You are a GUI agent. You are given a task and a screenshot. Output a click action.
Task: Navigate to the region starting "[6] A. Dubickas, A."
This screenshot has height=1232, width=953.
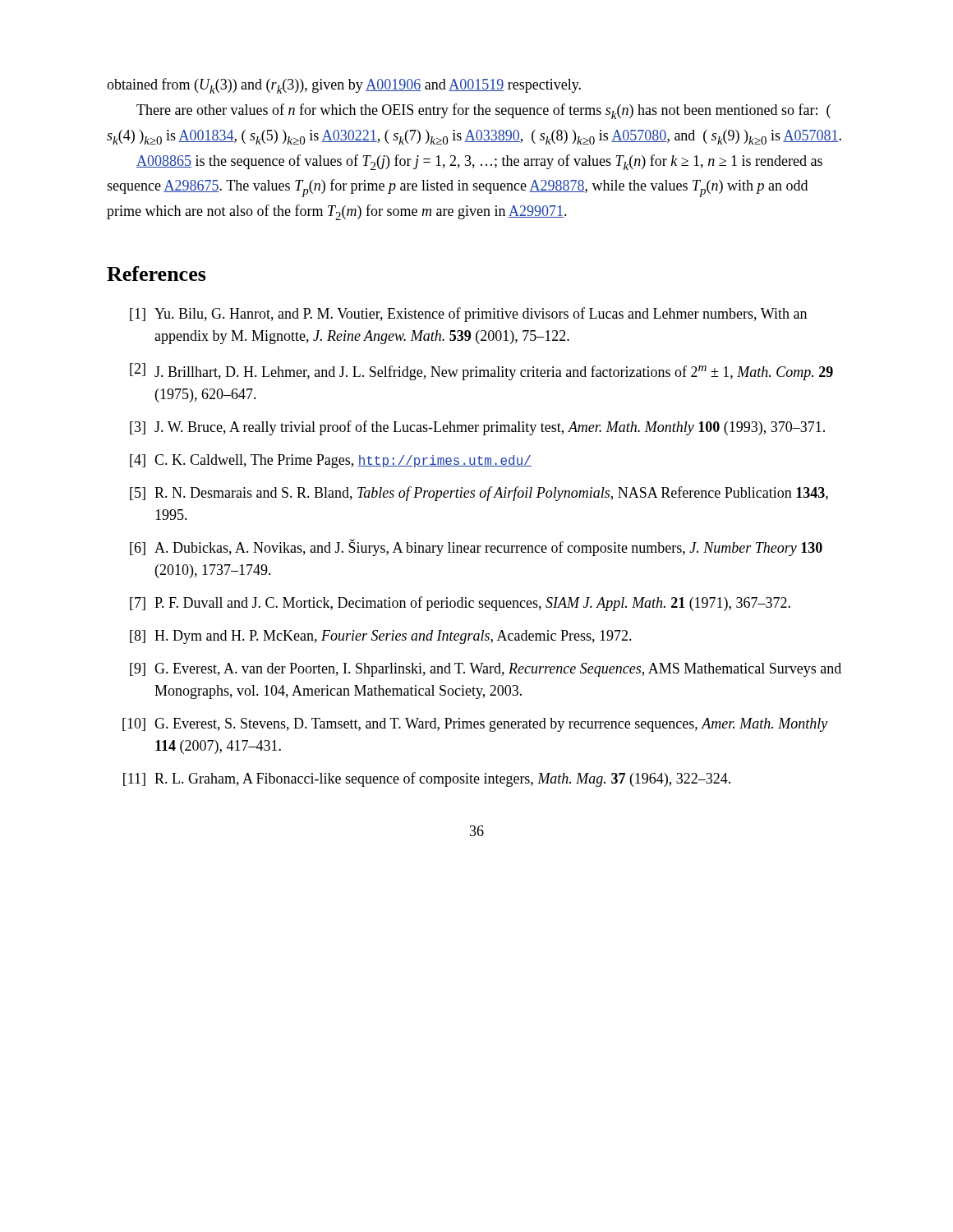tap(476, 559)
